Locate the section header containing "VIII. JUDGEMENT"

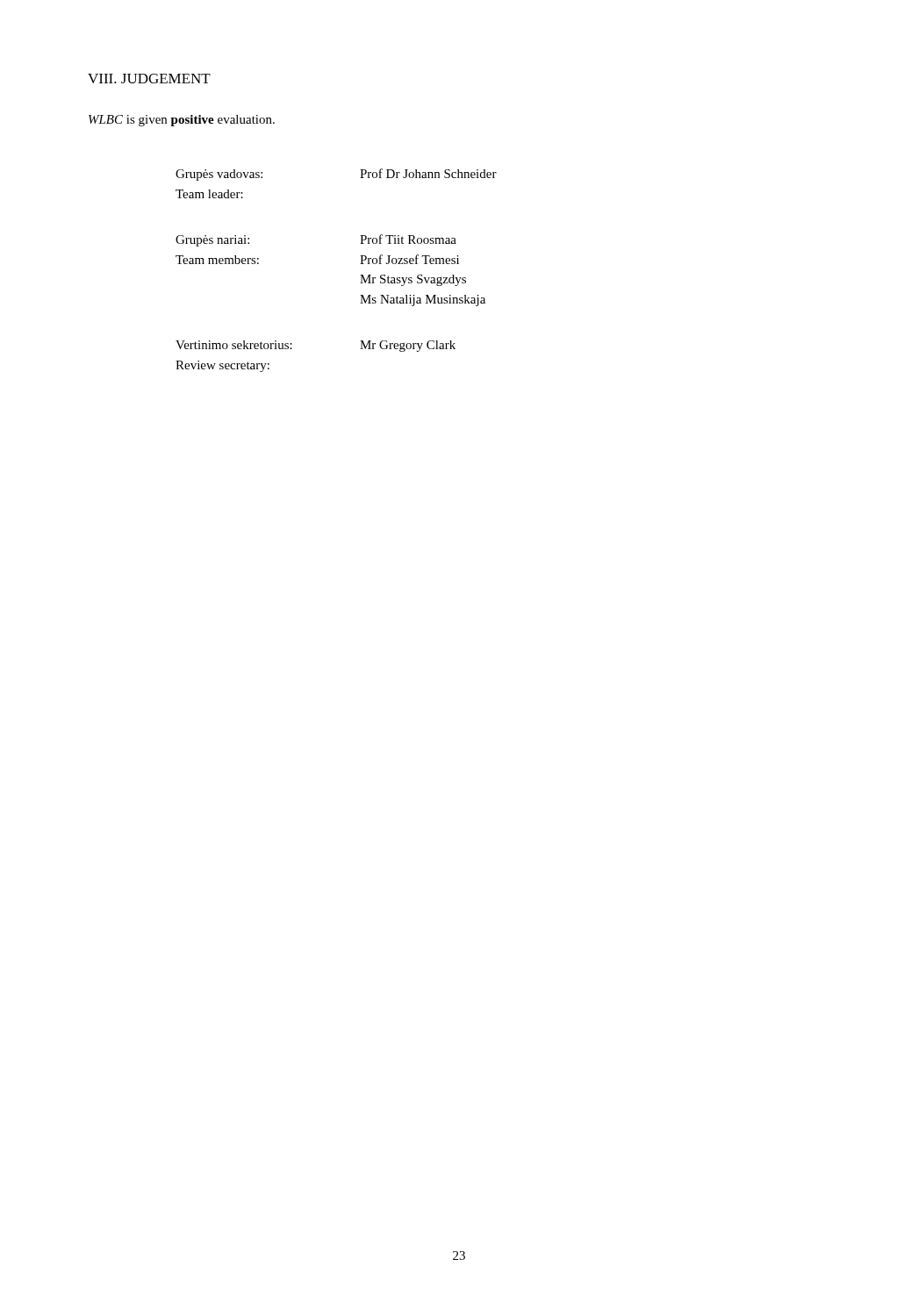tap(149, 79)
